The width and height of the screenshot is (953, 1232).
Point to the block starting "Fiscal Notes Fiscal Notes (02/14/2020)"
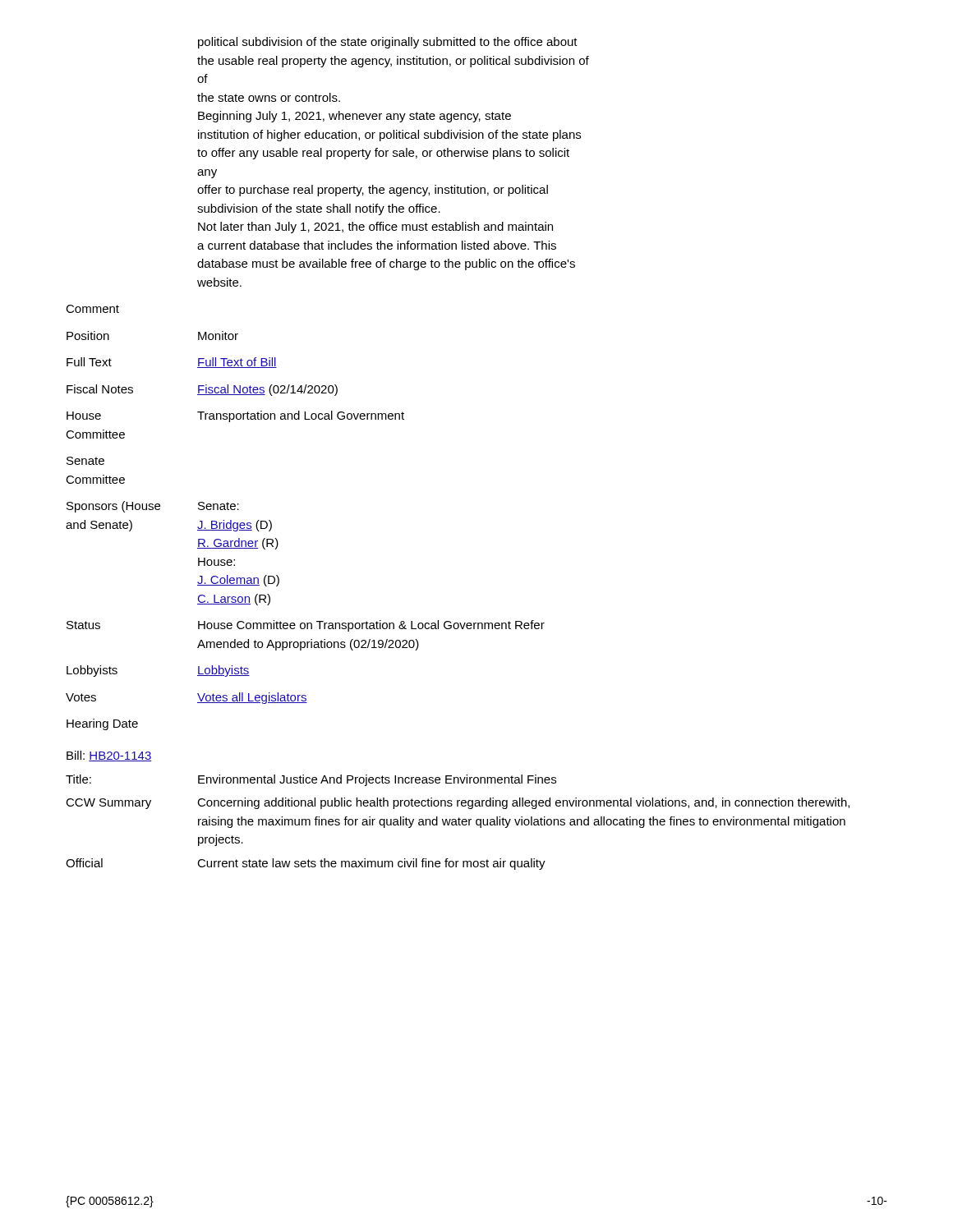click(x=202, y=390)
